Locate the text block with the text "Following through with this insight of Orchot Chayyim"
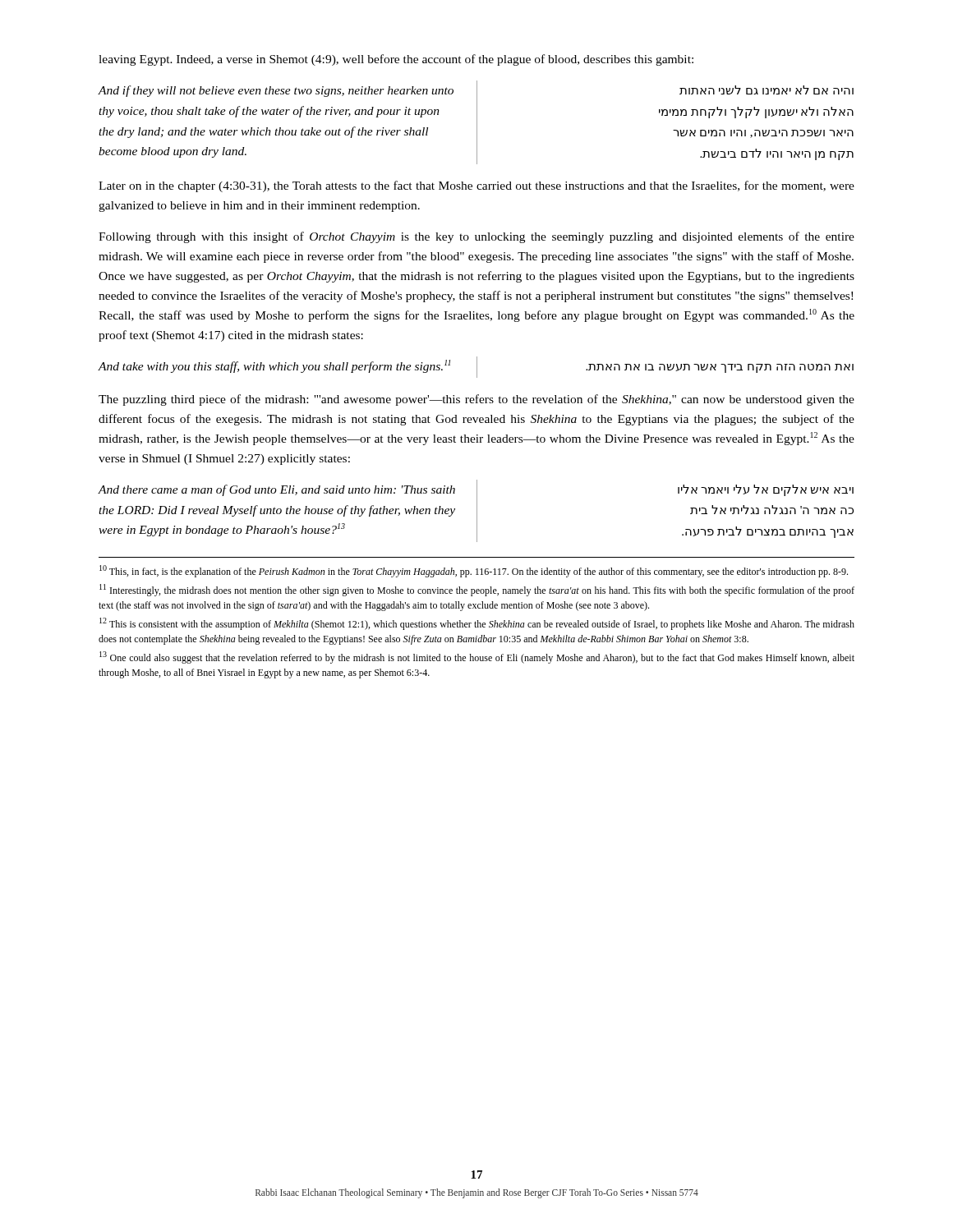953x1232 pixels. [x=476, y=285]
